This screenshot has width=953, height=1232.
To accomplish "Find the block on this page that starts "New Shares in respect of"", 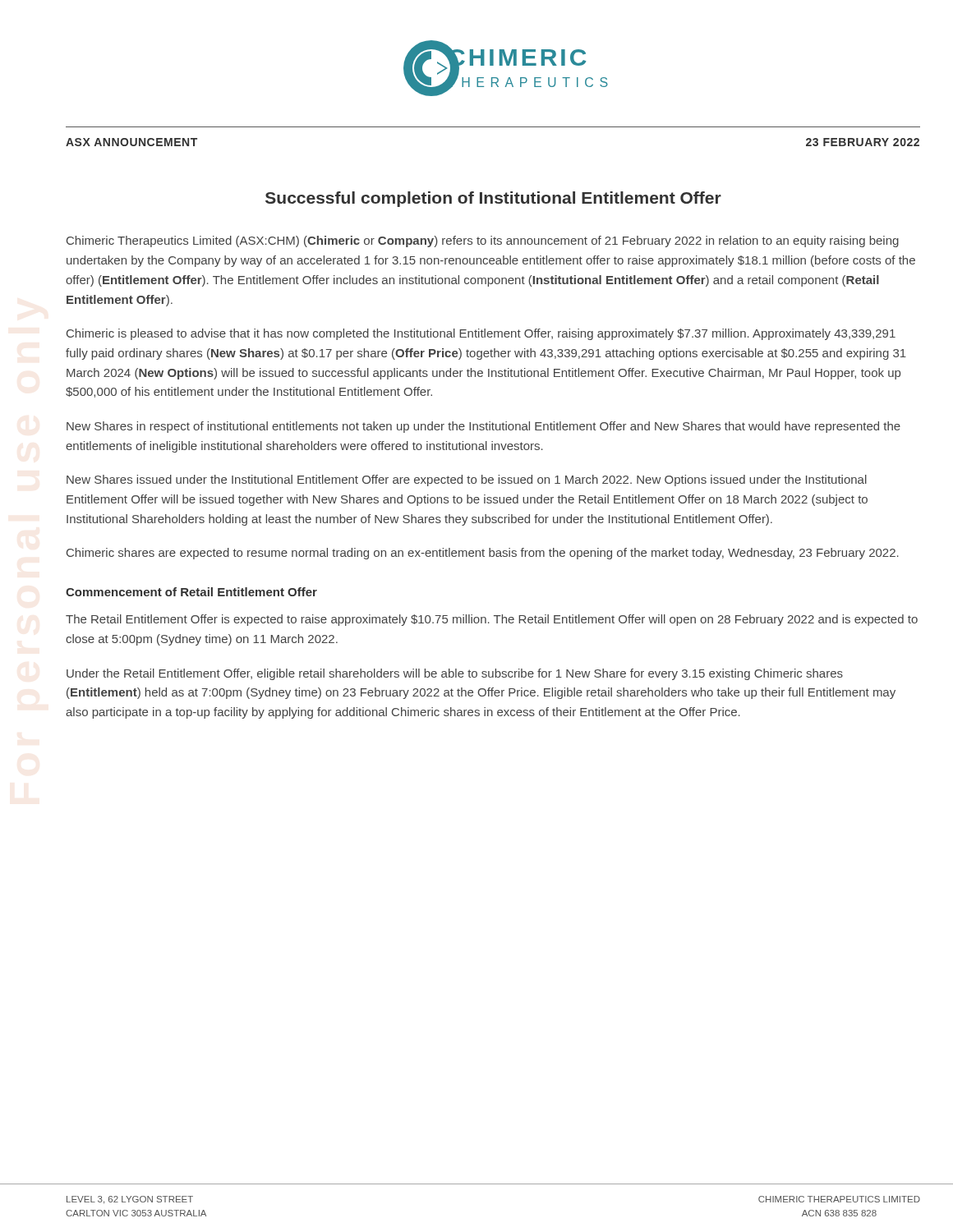I will pyautogui.click(x=483, y=436).
